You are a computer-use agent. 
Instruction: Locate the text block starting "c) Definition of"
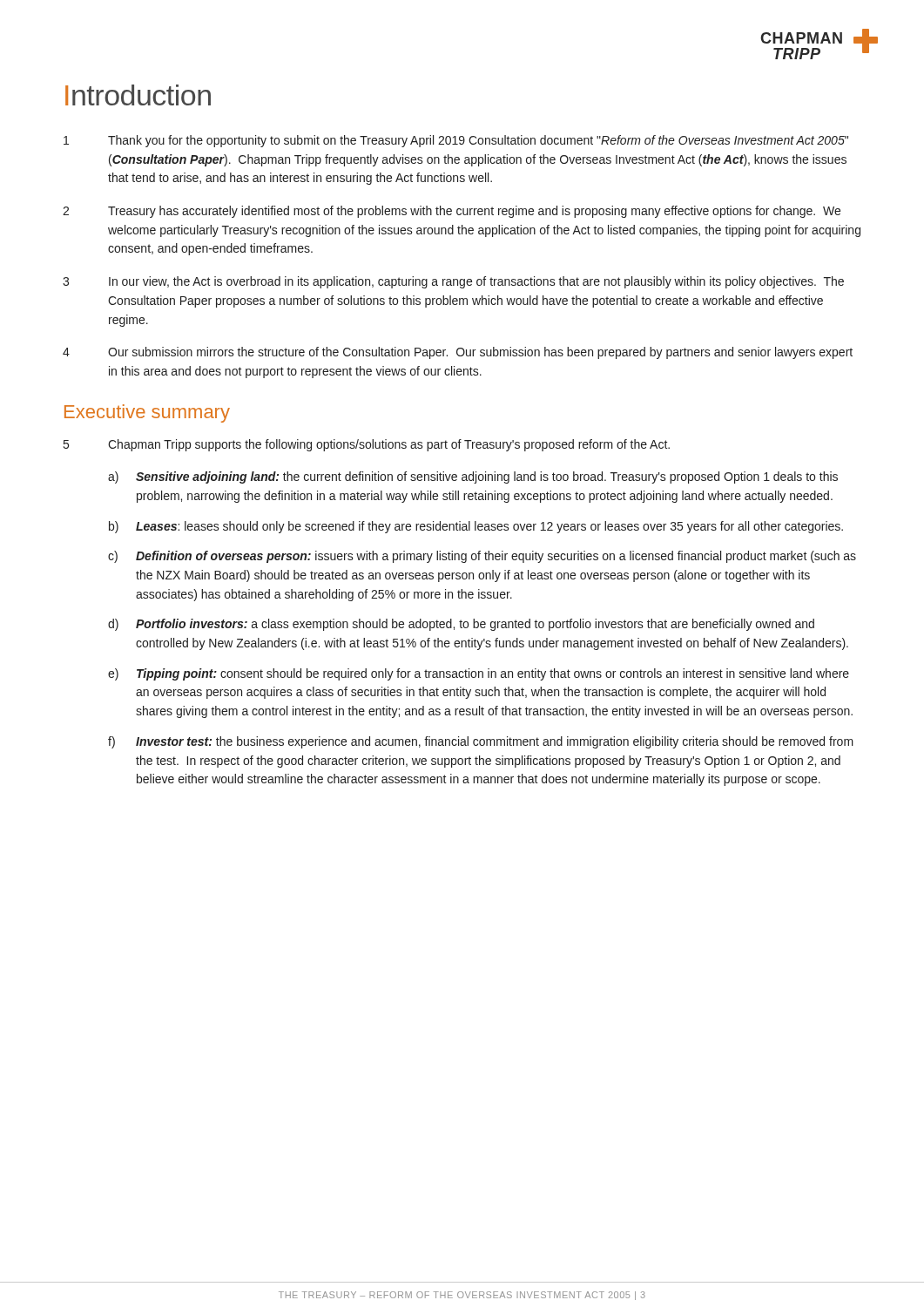pos(485,576)
